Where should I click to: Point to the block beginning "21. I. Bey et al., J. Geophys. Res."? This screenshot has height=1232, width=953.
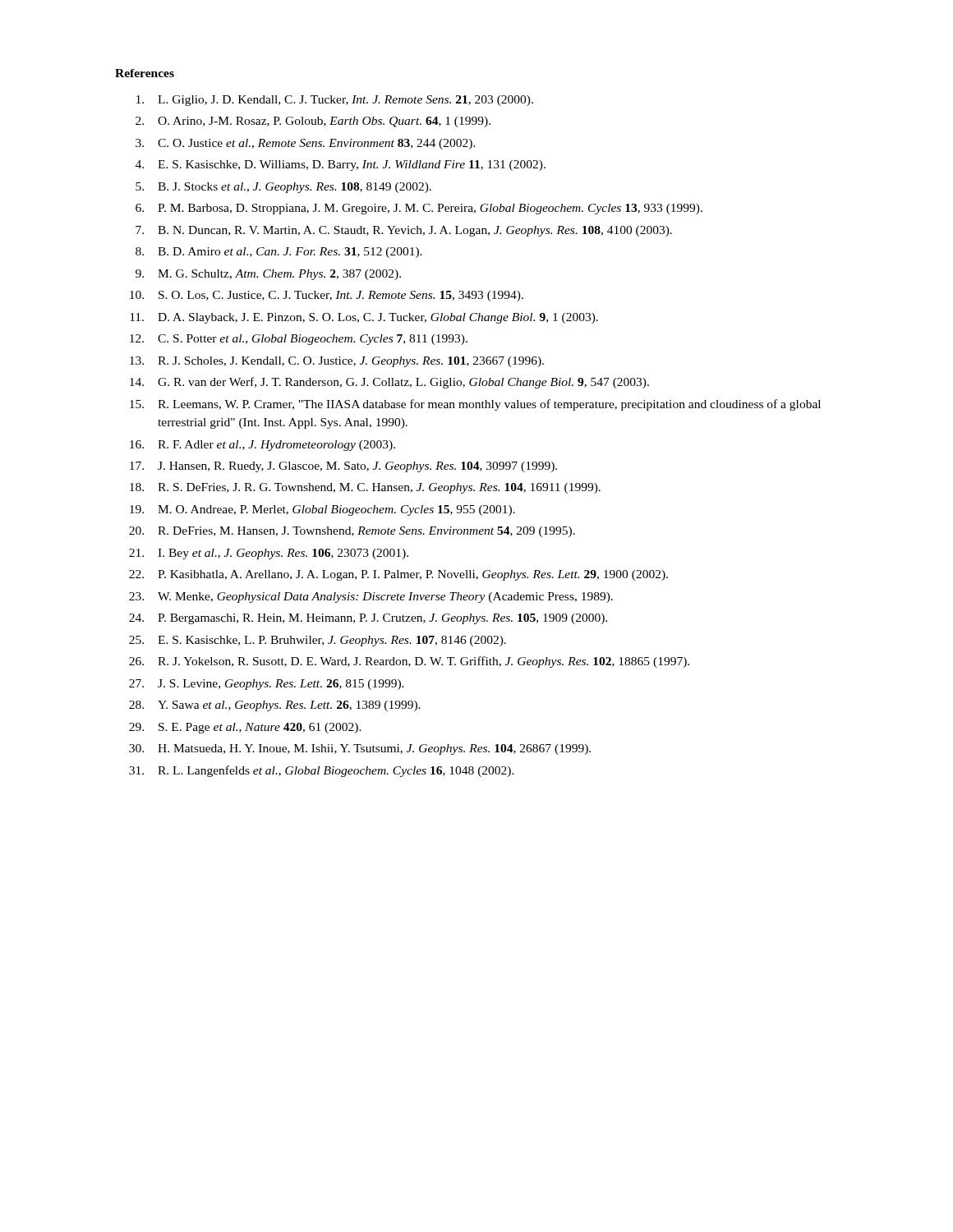point(269,554)
